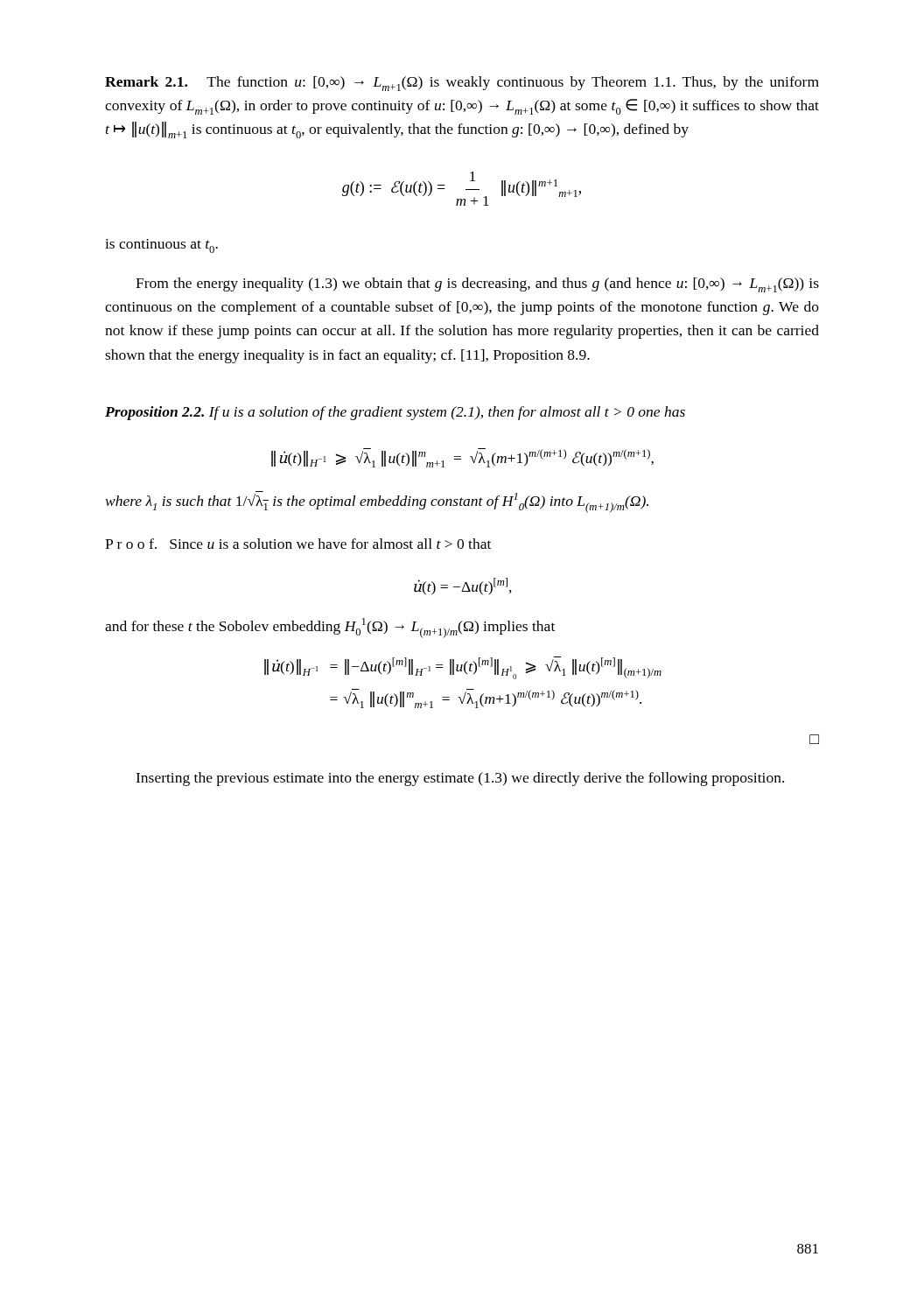Select the passage starting "u̇(t) = −Δu(t)[m],"

[x=462, y=586]
